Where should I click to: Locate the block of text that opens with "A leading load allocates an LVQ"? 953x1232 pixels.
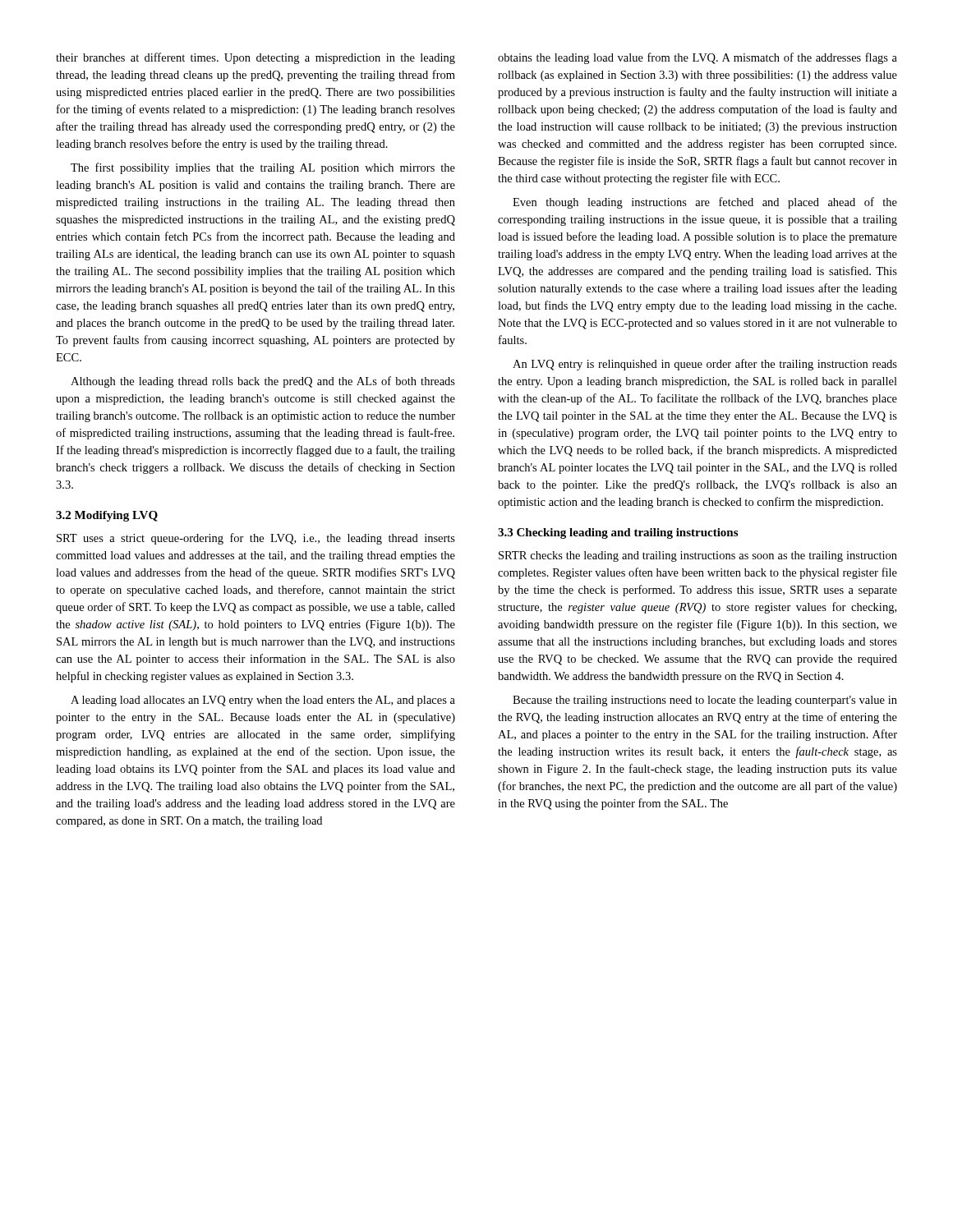[255, 761]
